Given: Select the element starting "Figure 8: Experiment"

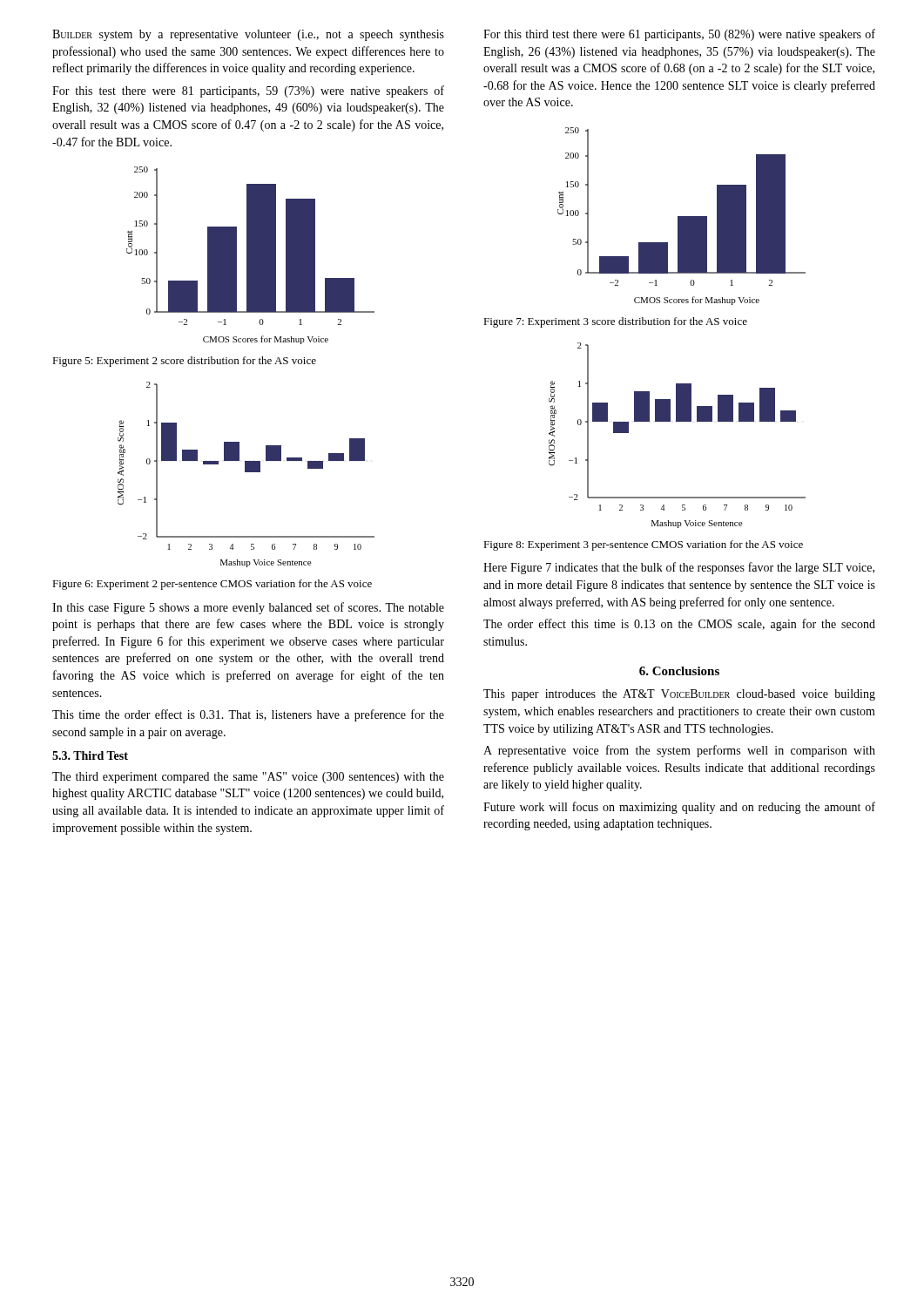Looking at the screenshot, I should coord(643,544).
